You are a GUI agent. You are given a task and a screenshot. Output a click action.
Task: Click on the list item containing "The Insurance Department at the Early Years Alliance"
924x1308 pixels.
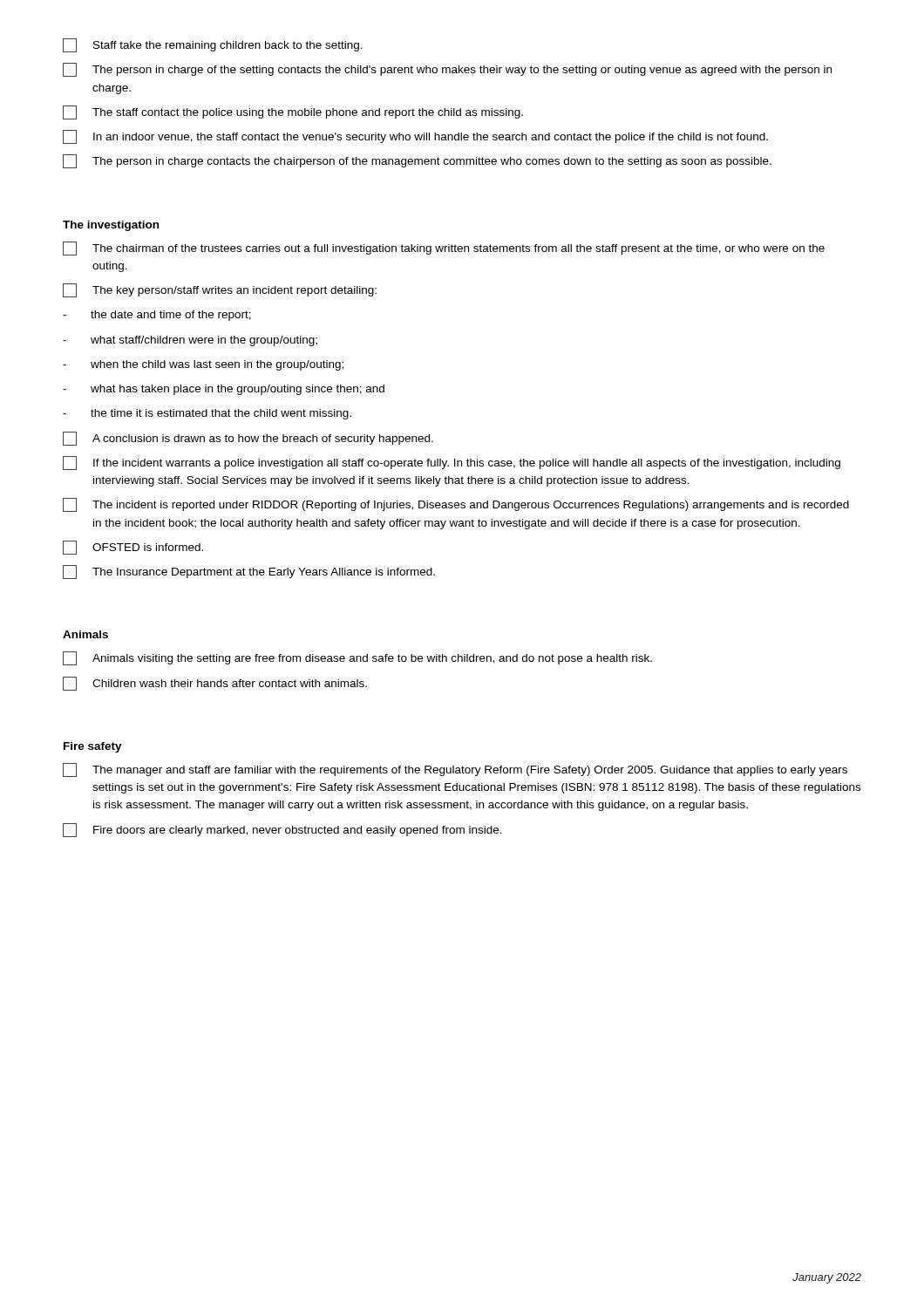(x=249, y=572)
